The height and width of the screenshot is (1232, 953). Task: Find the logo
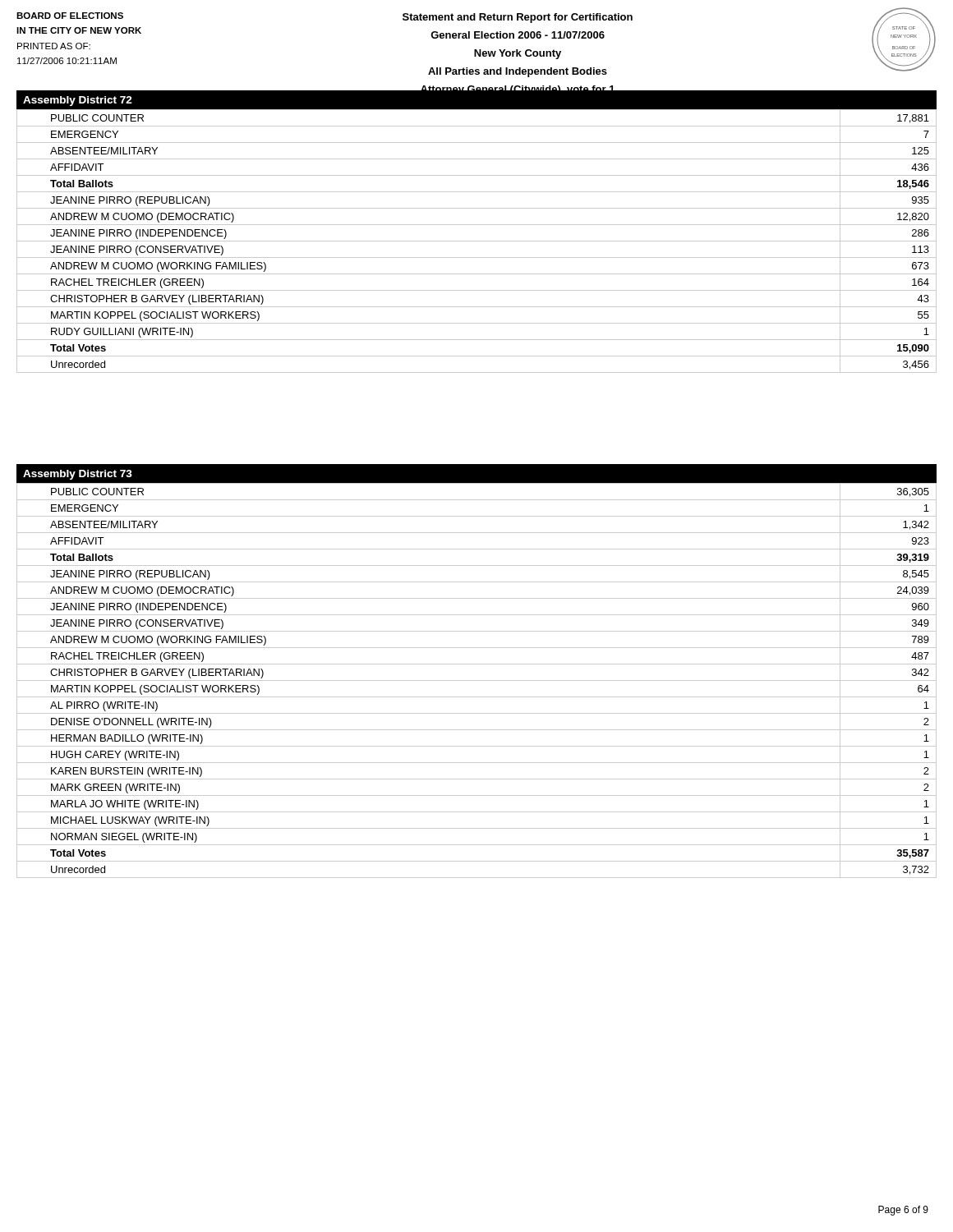click(904, 39)
